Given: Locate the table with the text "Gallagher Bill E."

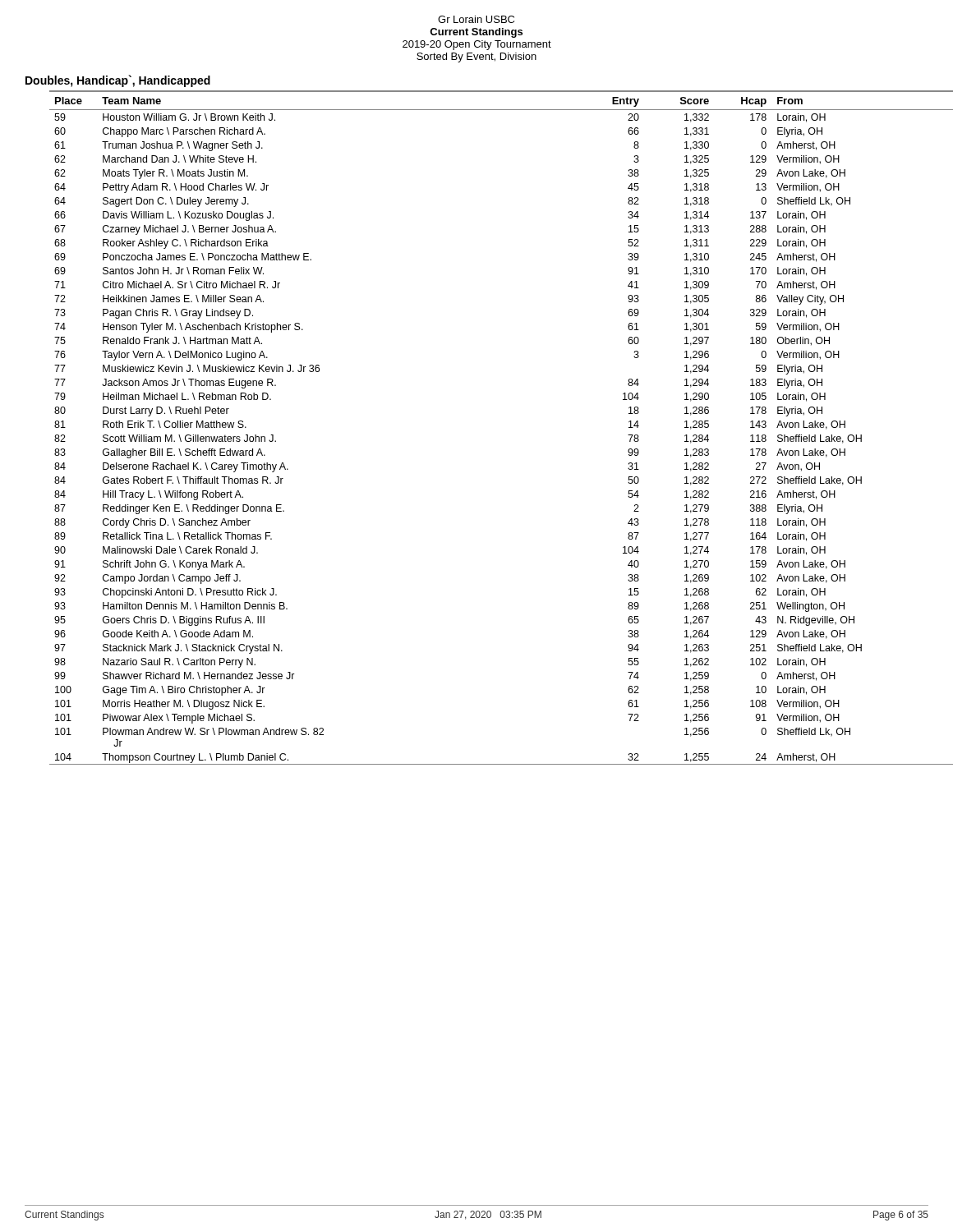Looking at the screenshot, I should tap(476, 428).
